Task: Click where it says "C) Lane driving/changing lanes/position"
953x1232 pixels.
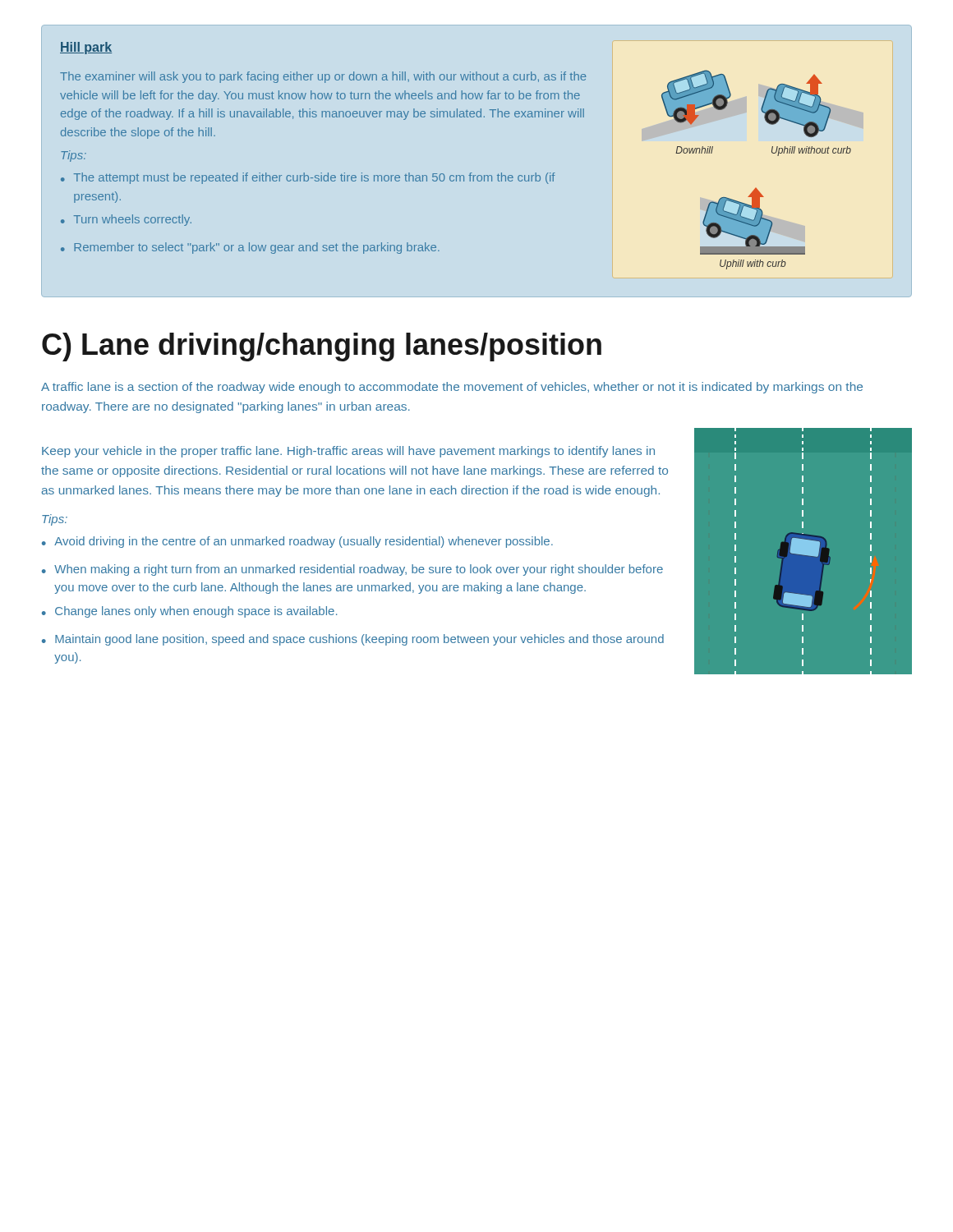Action: pyautogui.click(x=476, y=345)
